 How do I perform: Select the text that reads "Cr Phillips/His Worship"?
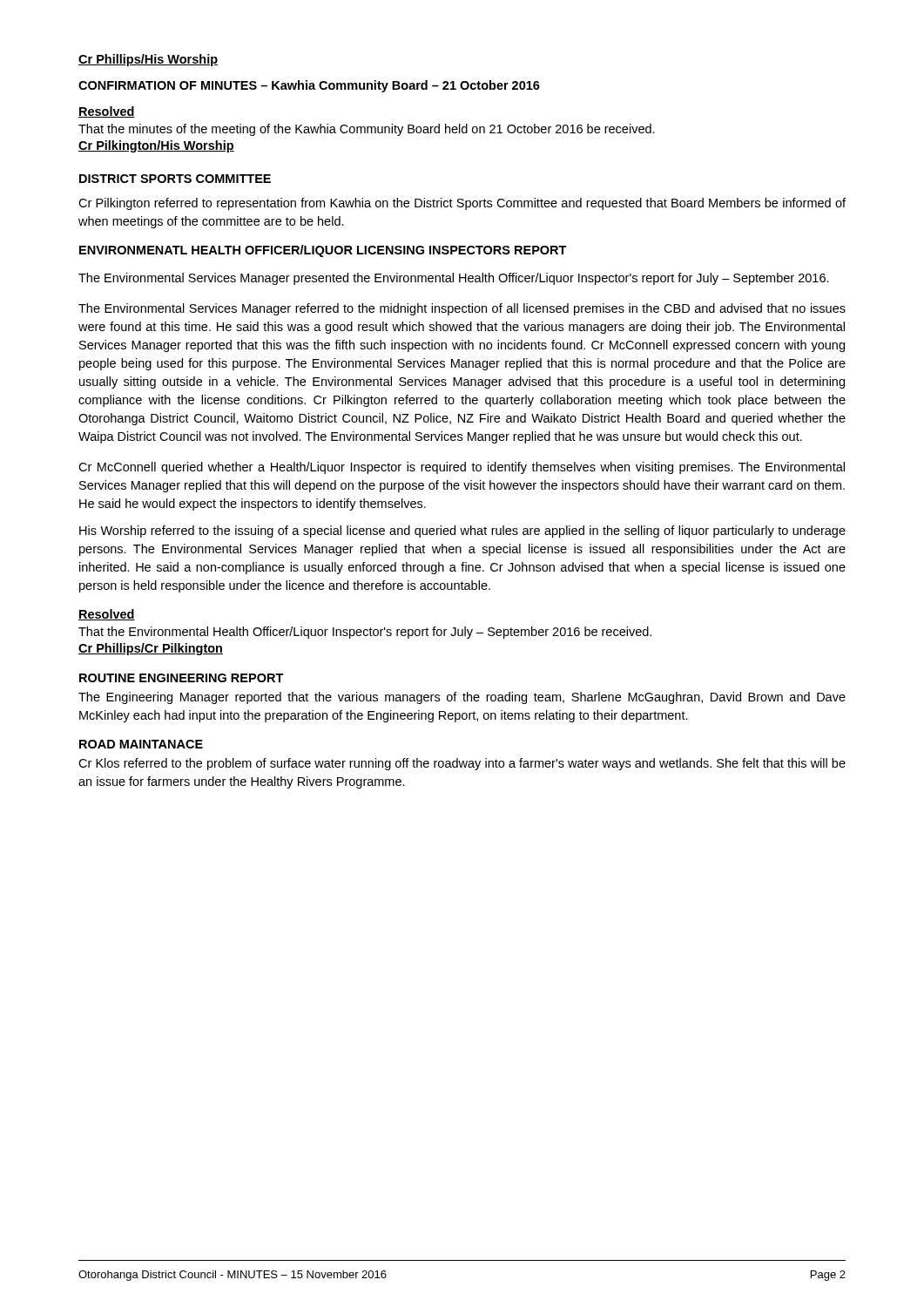148,59
